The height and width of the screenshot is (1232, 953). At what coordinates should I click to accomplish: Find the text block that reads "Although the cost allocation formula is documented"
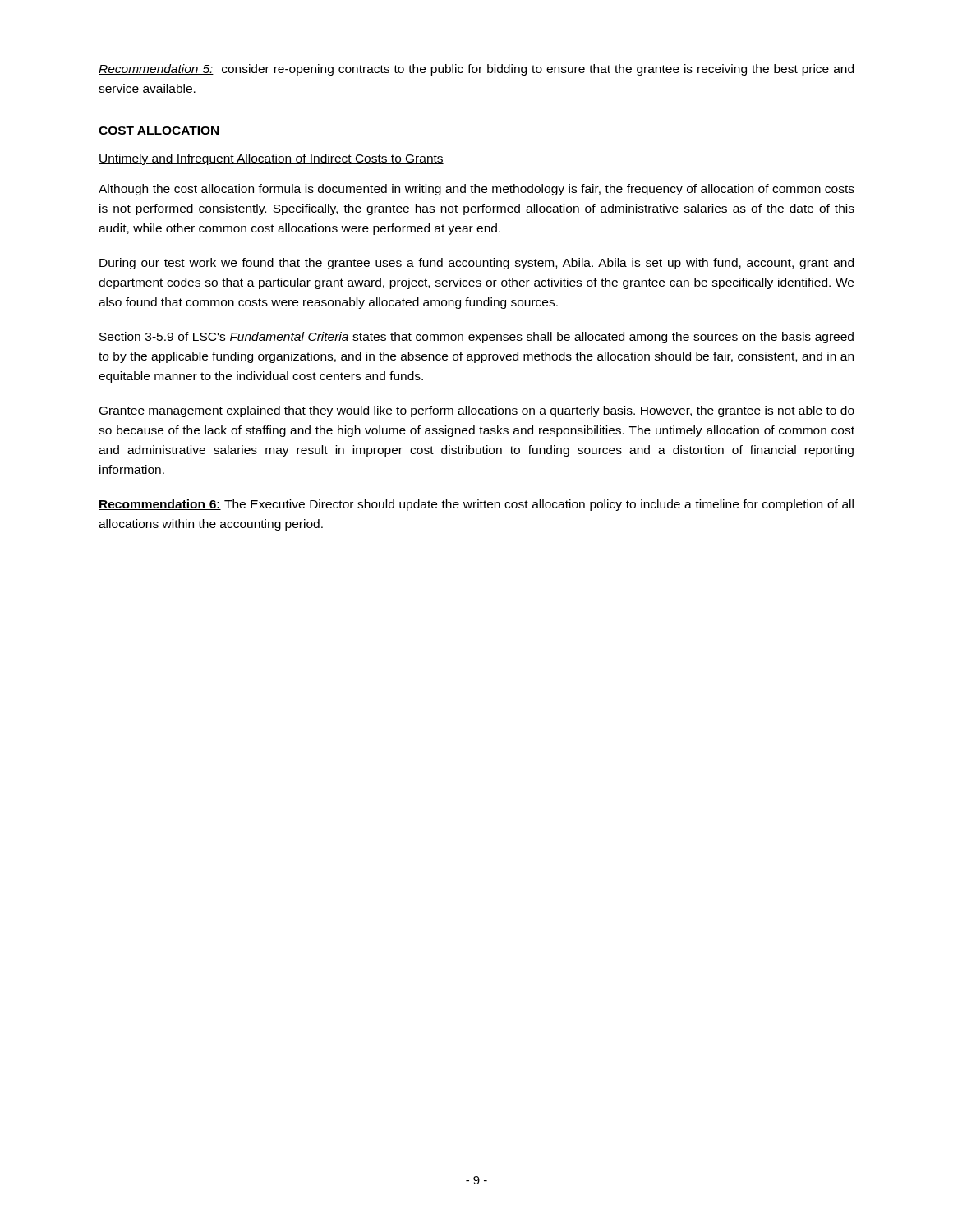pos(476,208)
